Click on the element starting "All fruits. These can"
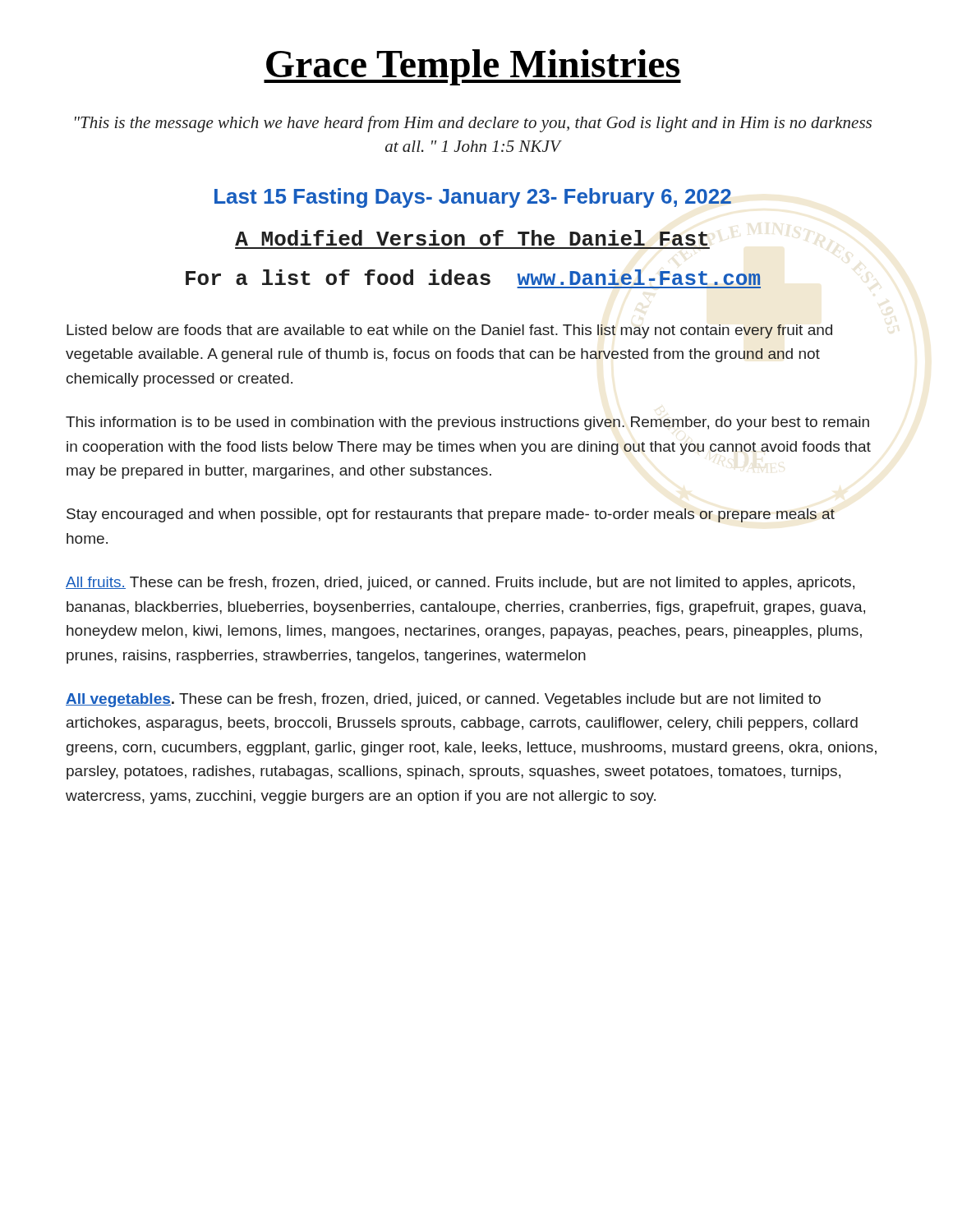Viewport: 953px width, 1232px height. [x=466, y=618]
